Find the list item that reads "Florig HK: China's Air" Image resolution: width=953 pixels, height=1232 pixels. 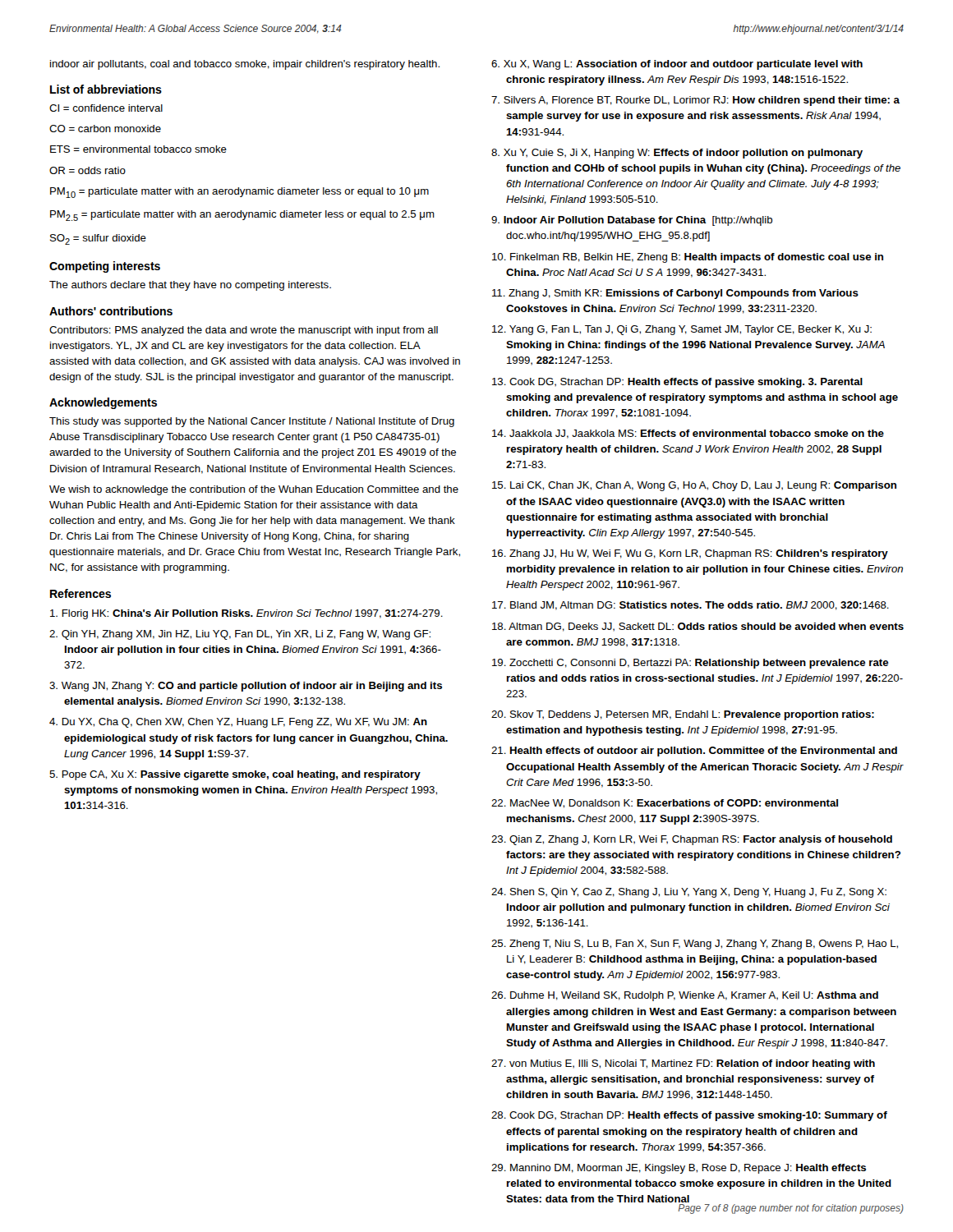[x=255, y=613]
